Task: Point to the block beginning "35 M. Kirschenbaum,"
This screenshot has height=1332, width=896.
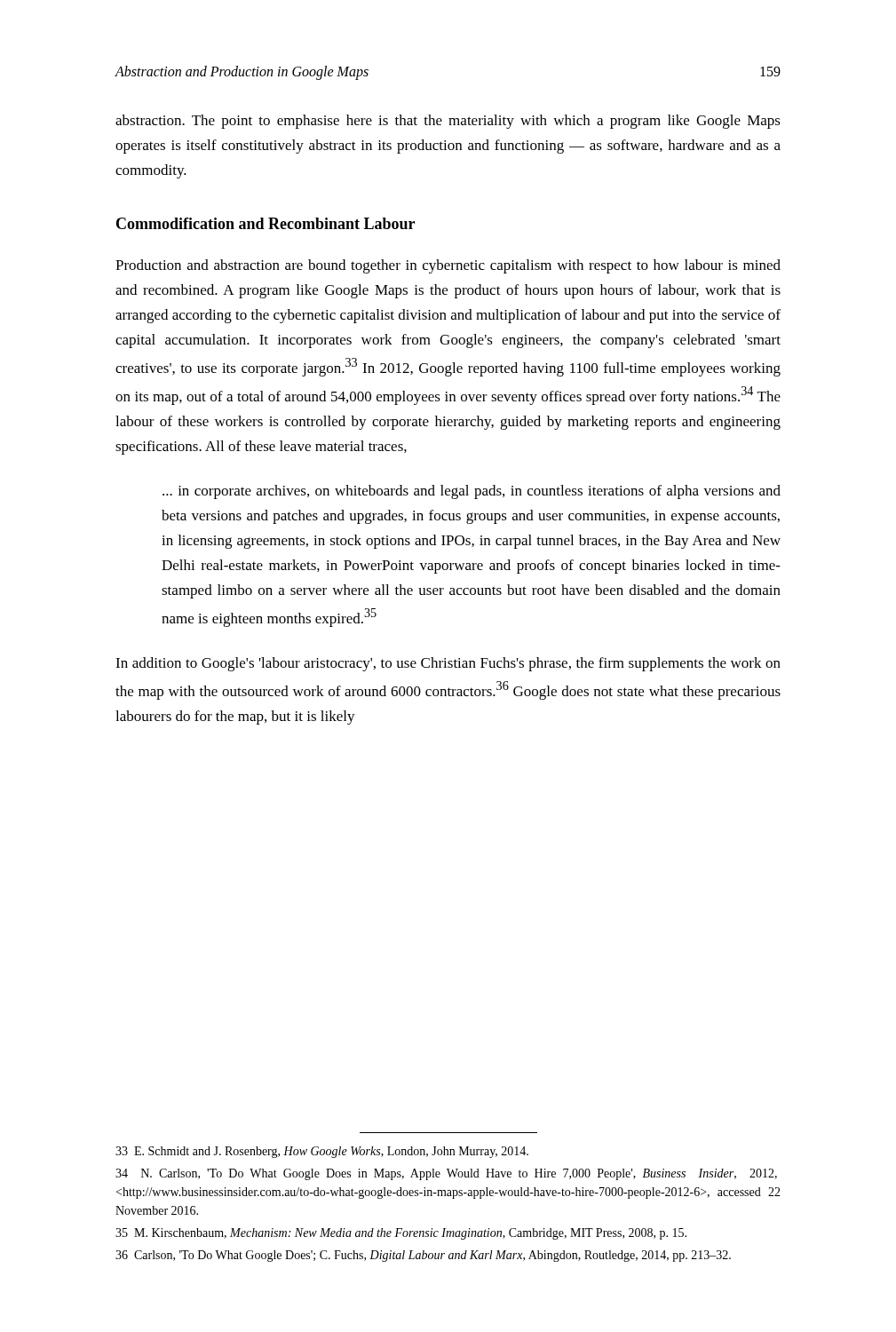Action: tap(401, 1233)
